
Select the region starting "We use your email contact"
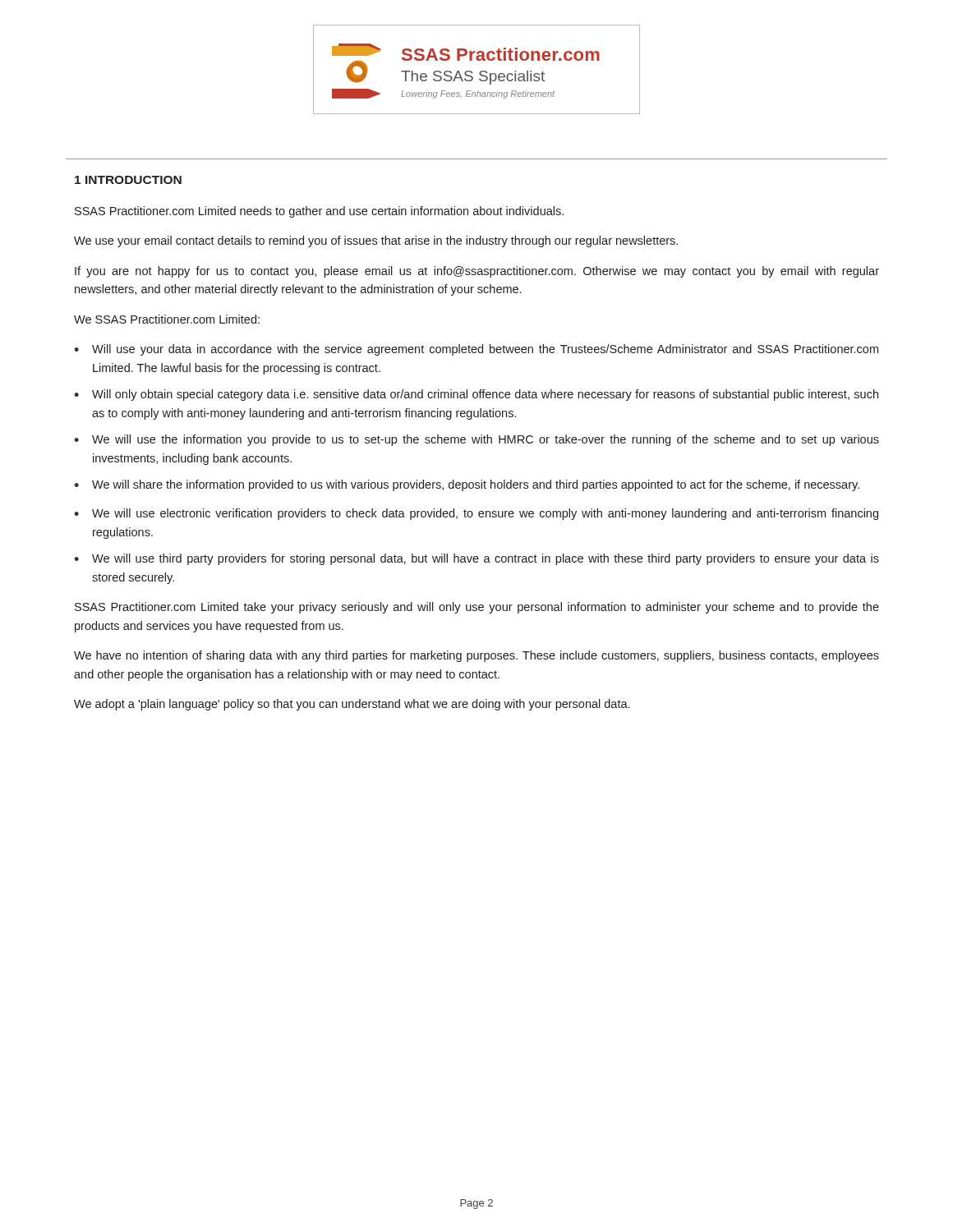[376, 241]
